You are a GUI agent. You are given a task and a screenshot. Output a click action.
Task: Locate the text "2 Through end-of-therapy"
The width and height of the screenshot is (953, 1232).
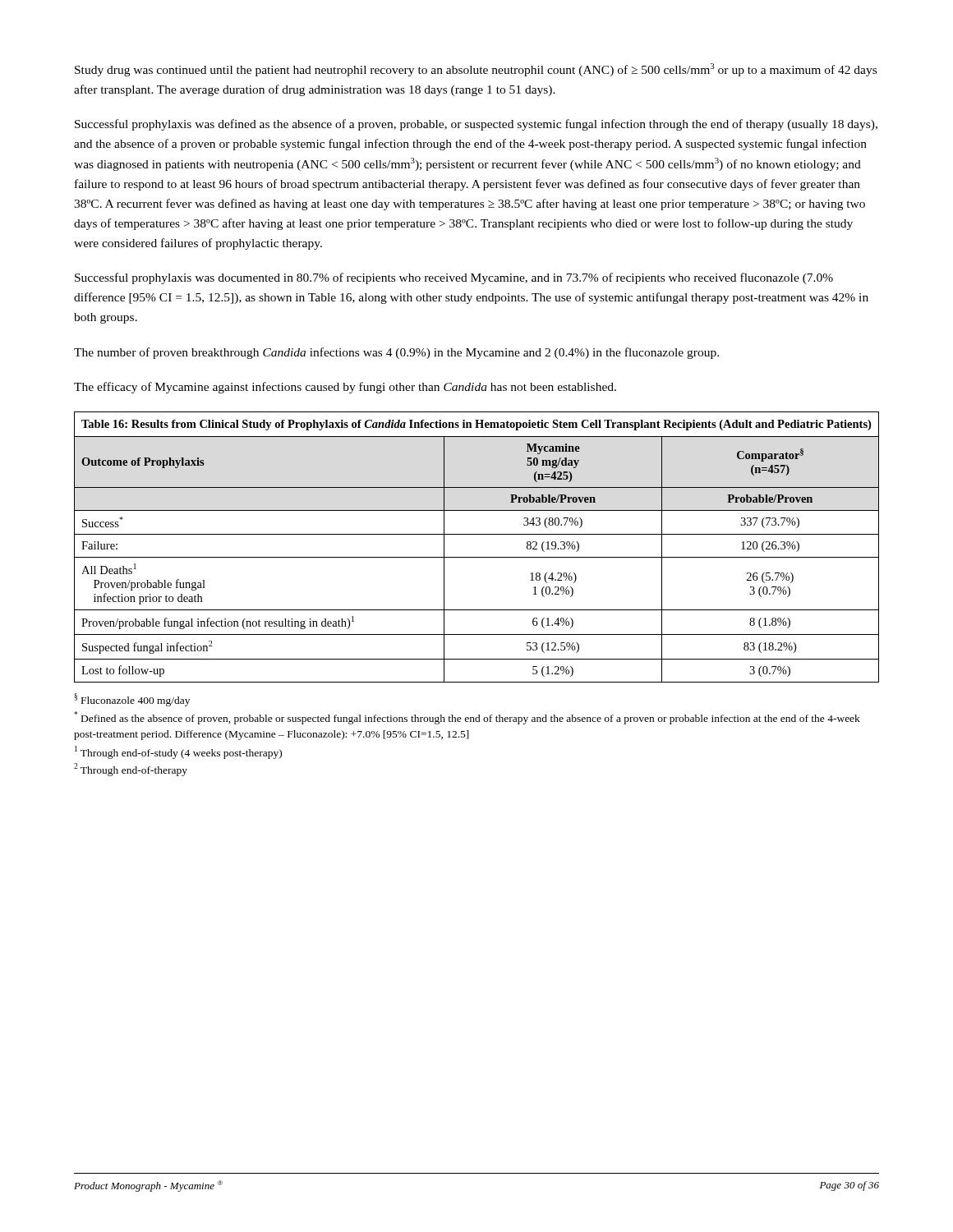pos(131,769)
